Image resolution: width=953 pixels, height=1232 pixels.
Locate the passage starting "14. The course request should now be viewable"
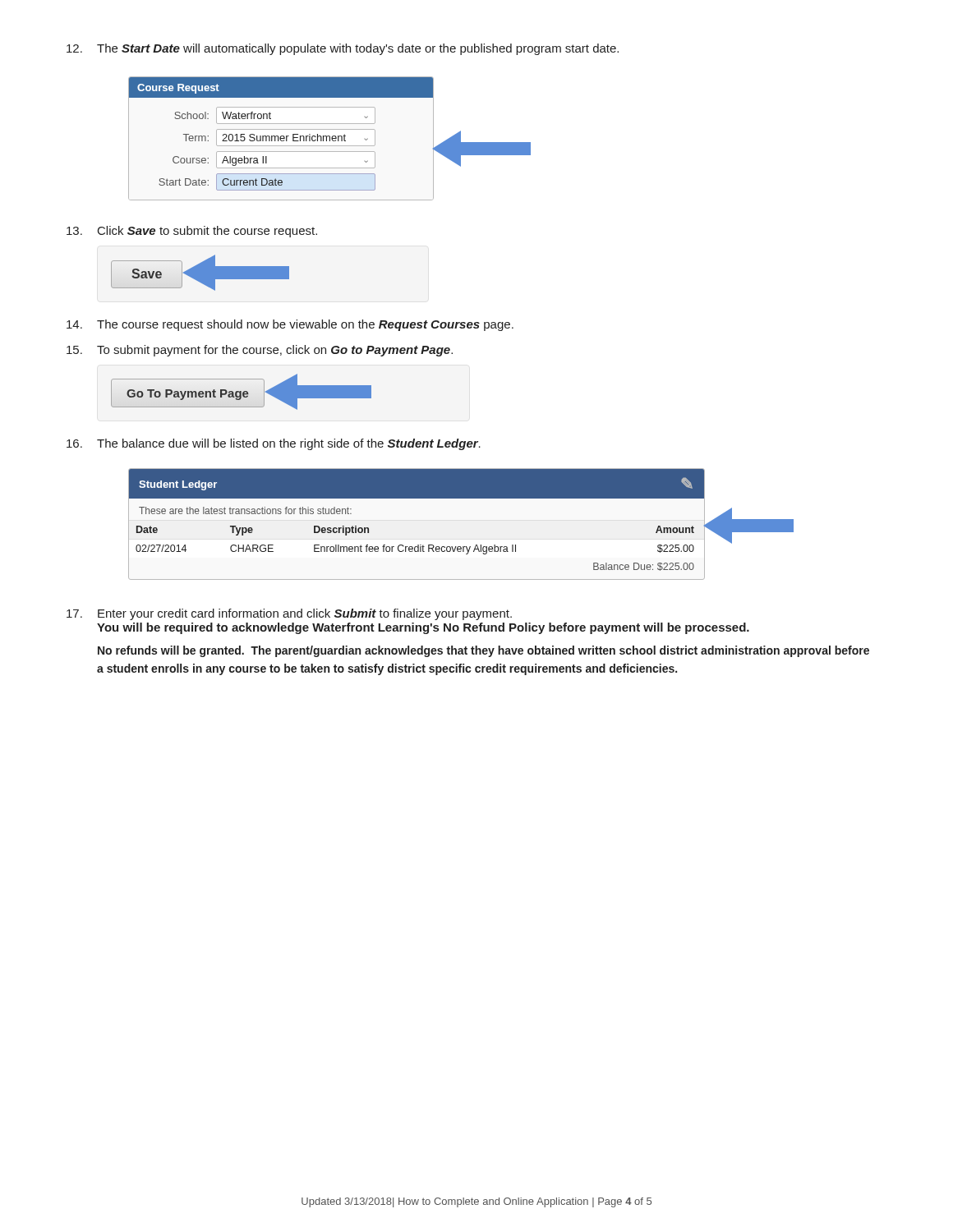click(x=472, y=324)
